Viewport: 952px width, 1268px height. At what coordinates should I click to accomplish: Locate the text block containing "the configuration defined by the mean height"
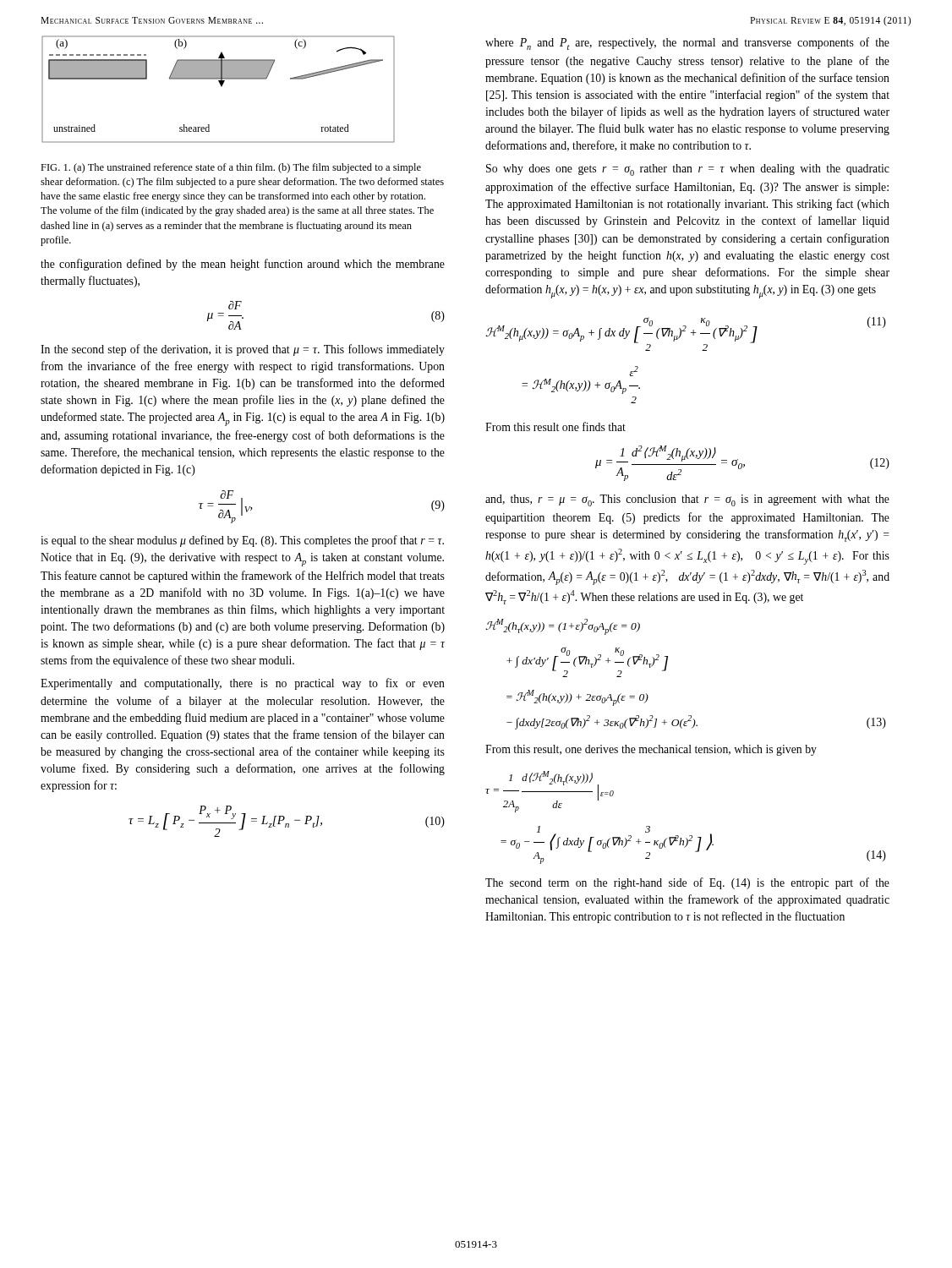243,273
